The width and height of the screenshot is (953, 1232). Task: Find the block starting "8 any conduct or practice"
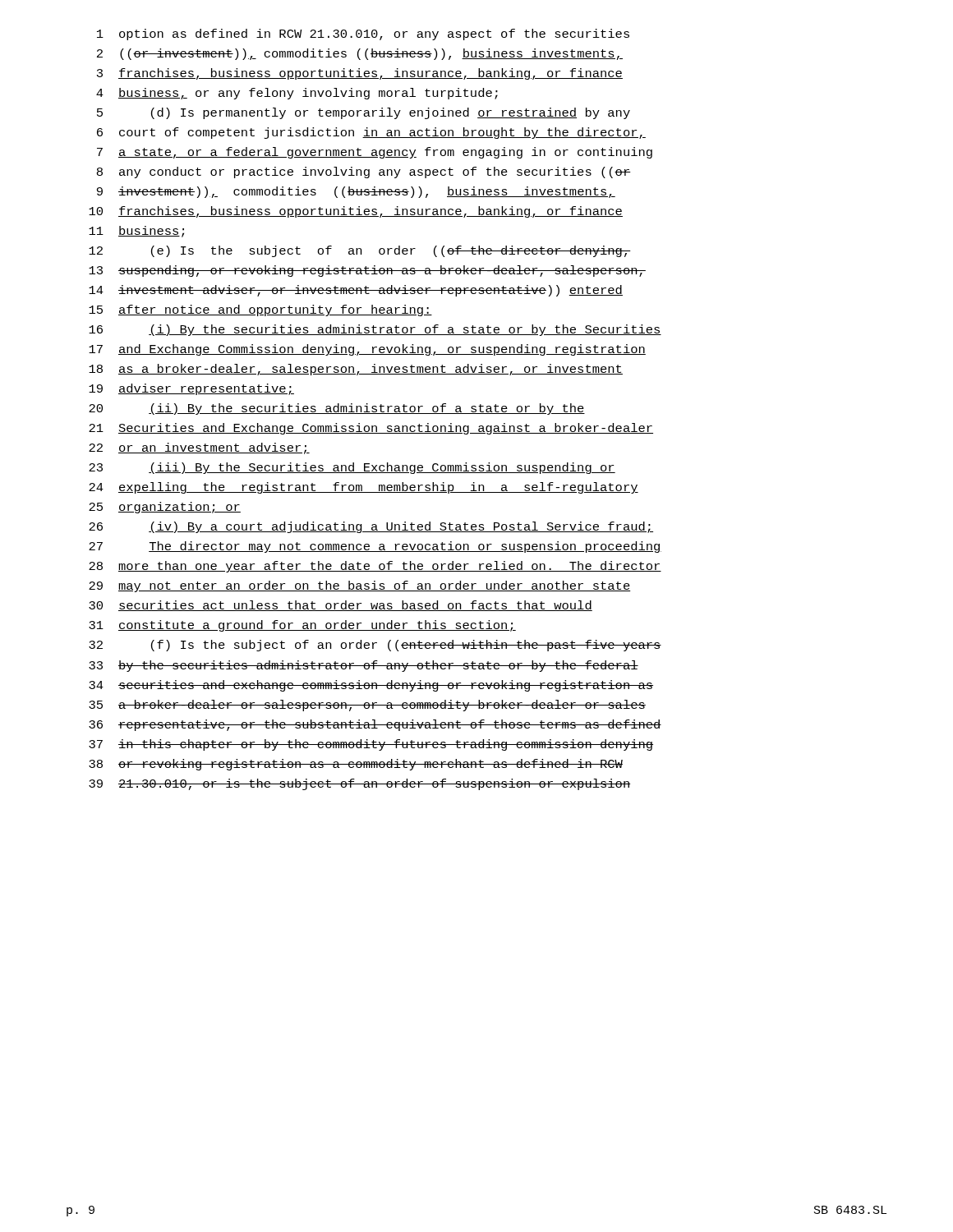click(481, 173)
